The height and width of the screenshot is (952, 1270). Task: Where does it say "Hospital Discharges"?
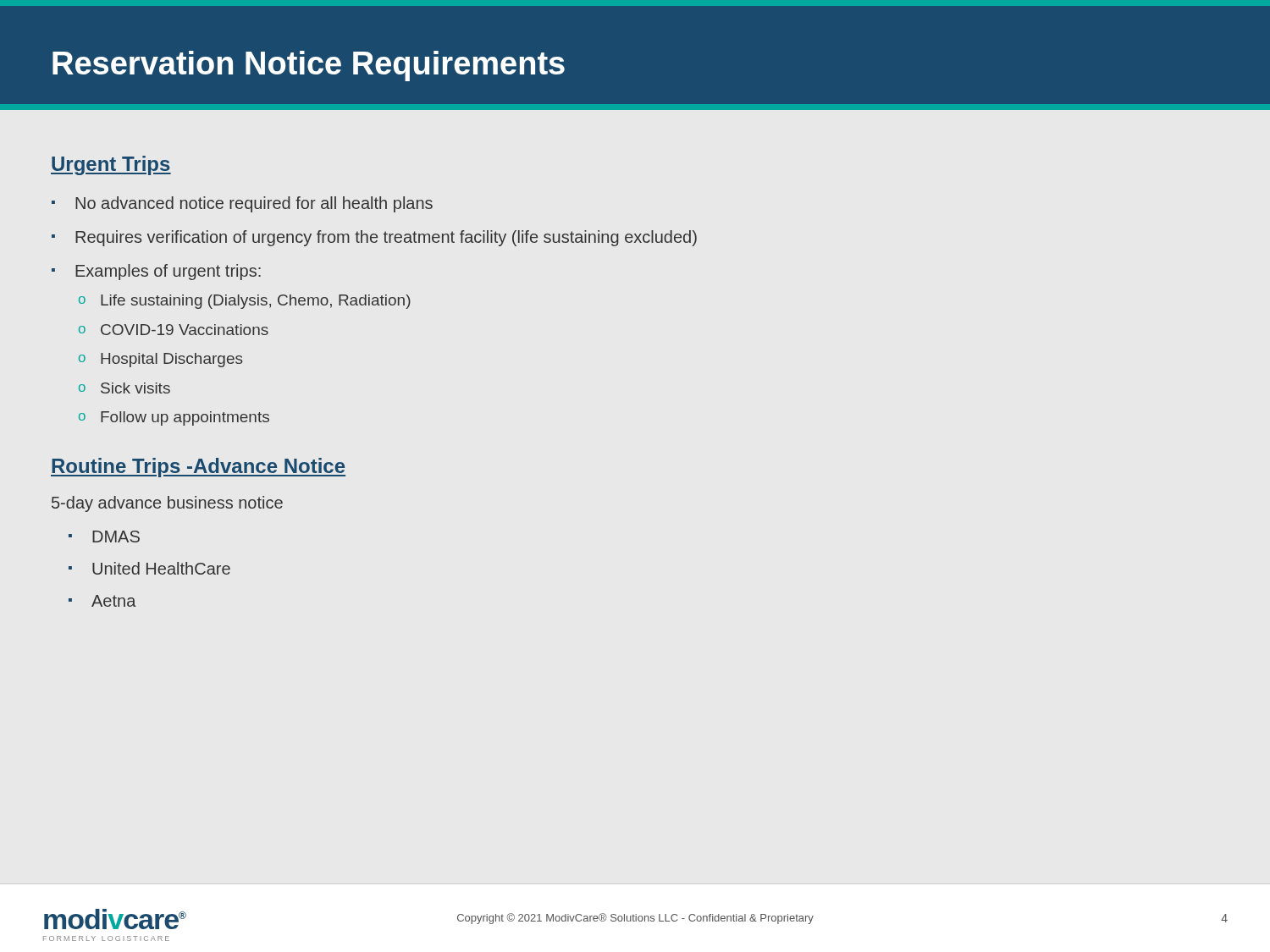pyautogui.click(x=171, y=359)
